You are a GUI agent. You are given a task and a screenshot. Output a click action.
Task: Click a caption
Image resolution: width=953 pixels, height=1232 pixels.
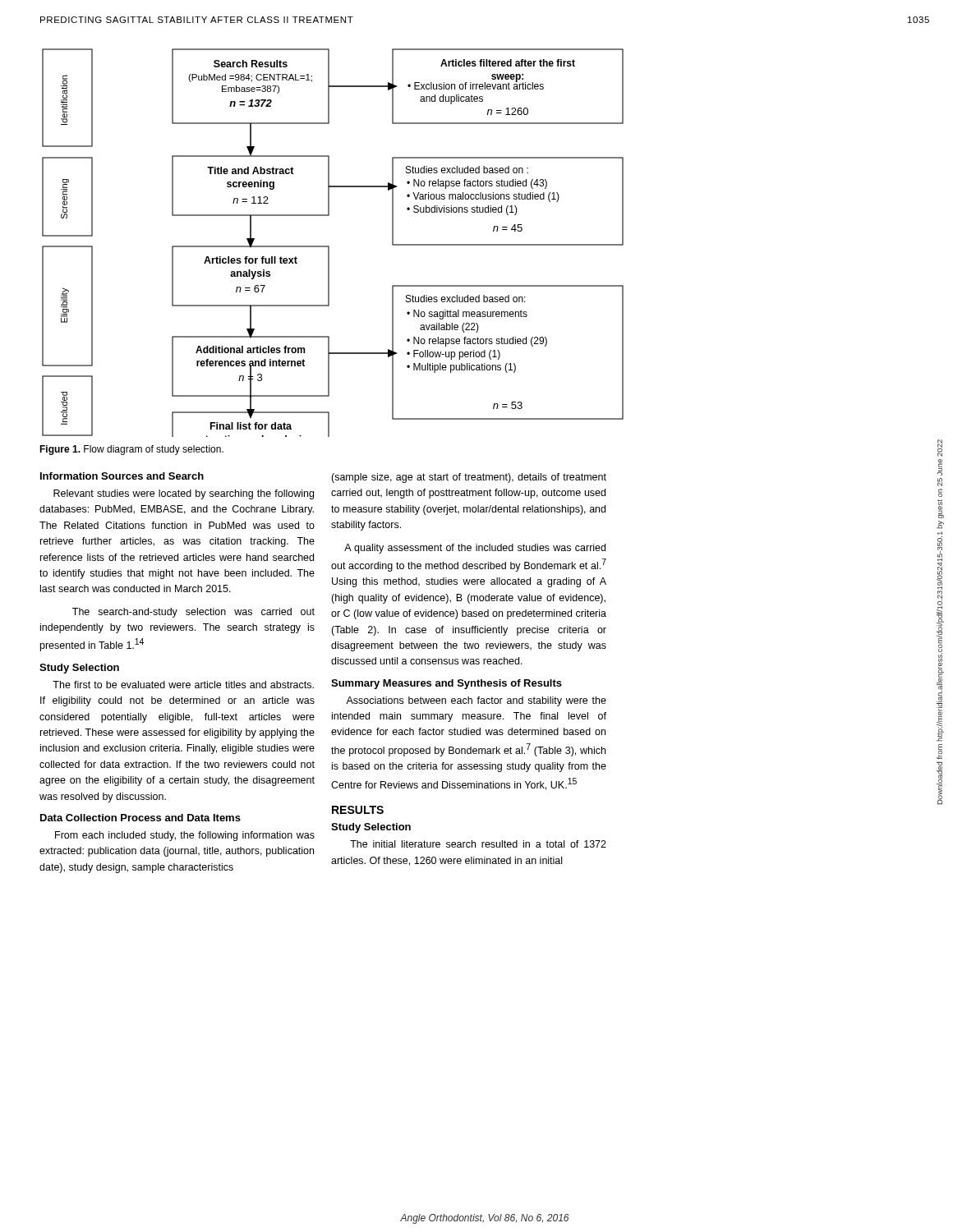pyautogui.click(x=132, y=449)
